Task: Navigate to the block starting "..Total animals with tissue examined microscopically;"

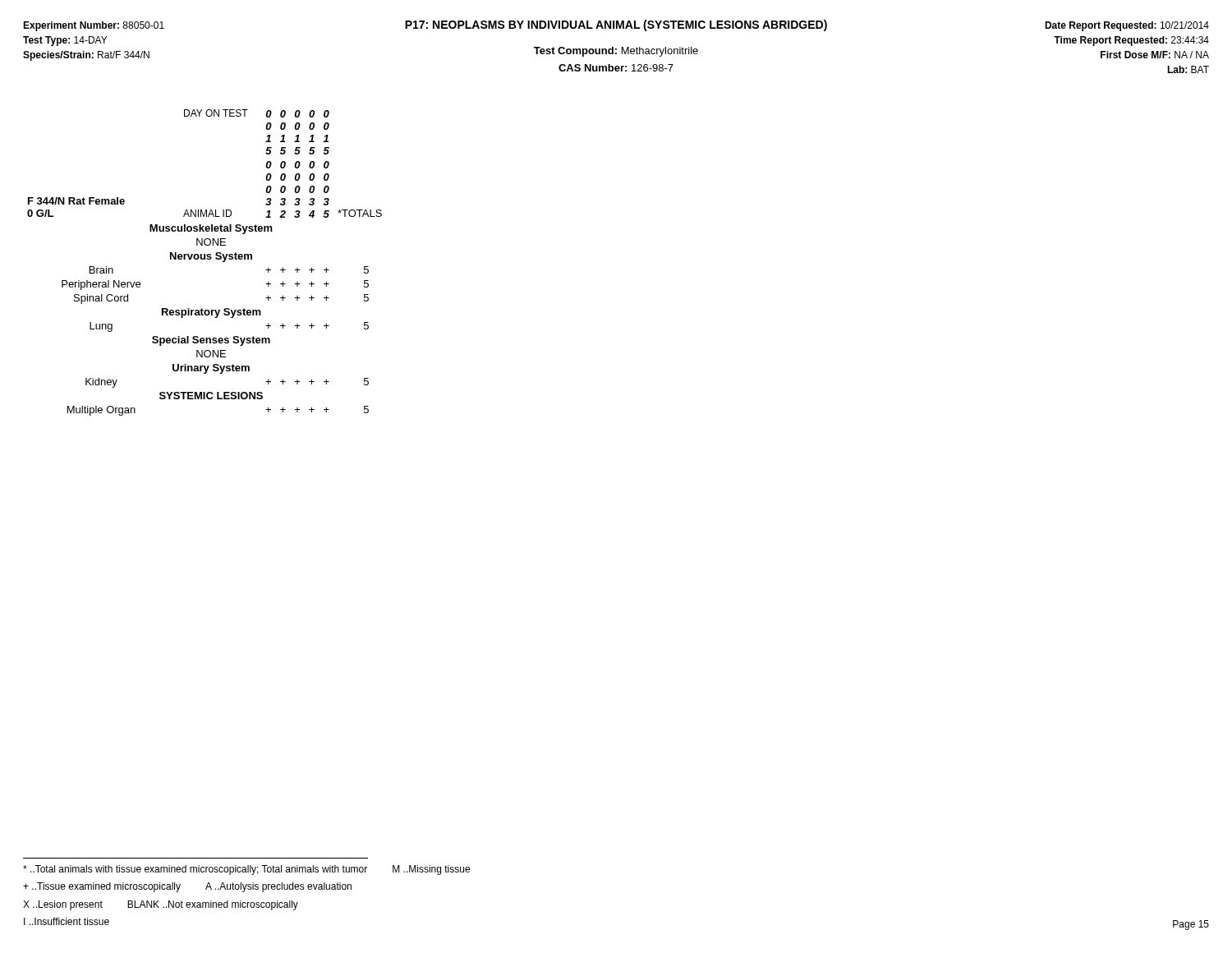Action: click(195, 869)
